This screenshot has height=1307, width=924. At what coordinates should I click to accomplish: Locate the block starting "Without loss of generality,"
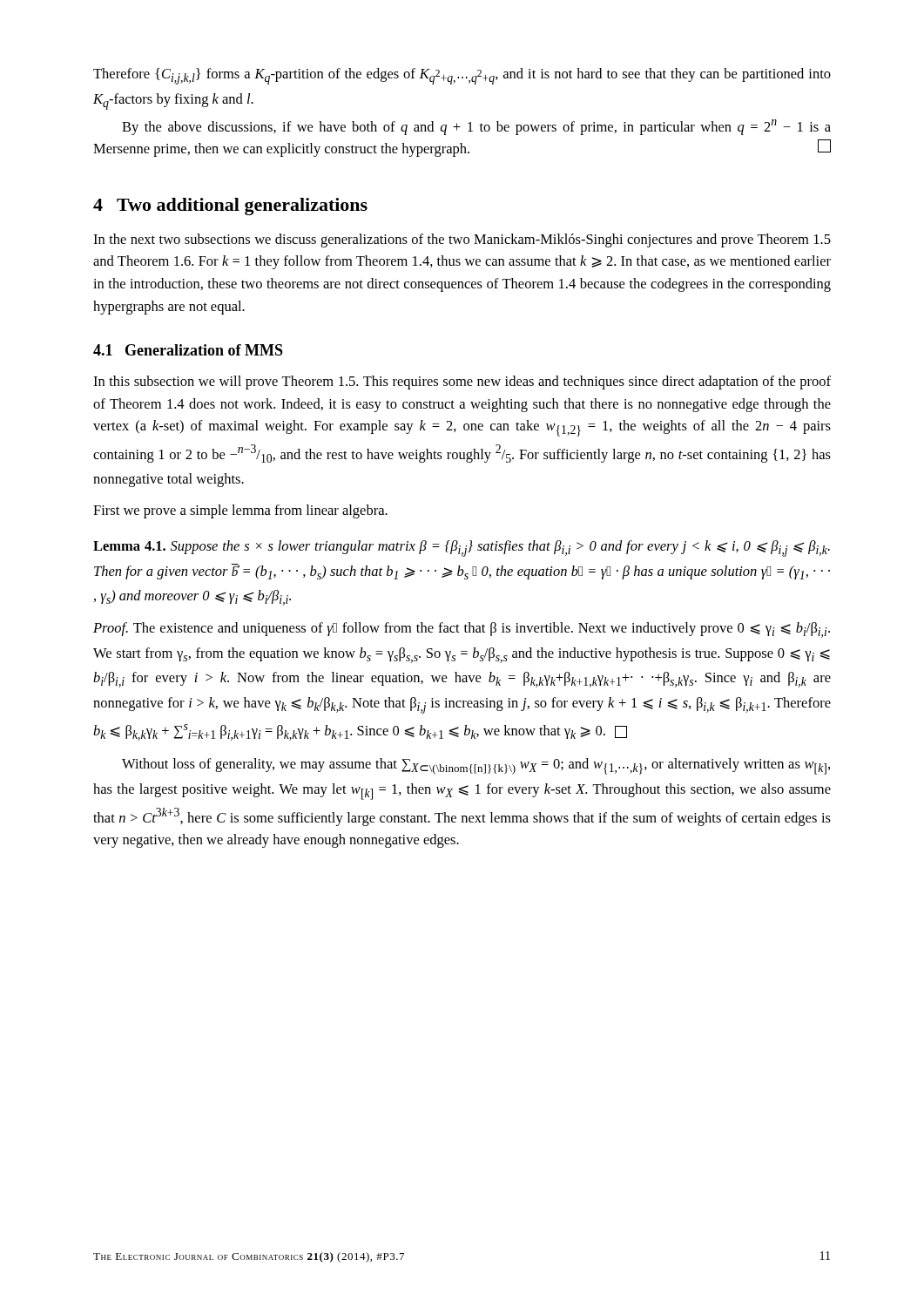(462, 802)
